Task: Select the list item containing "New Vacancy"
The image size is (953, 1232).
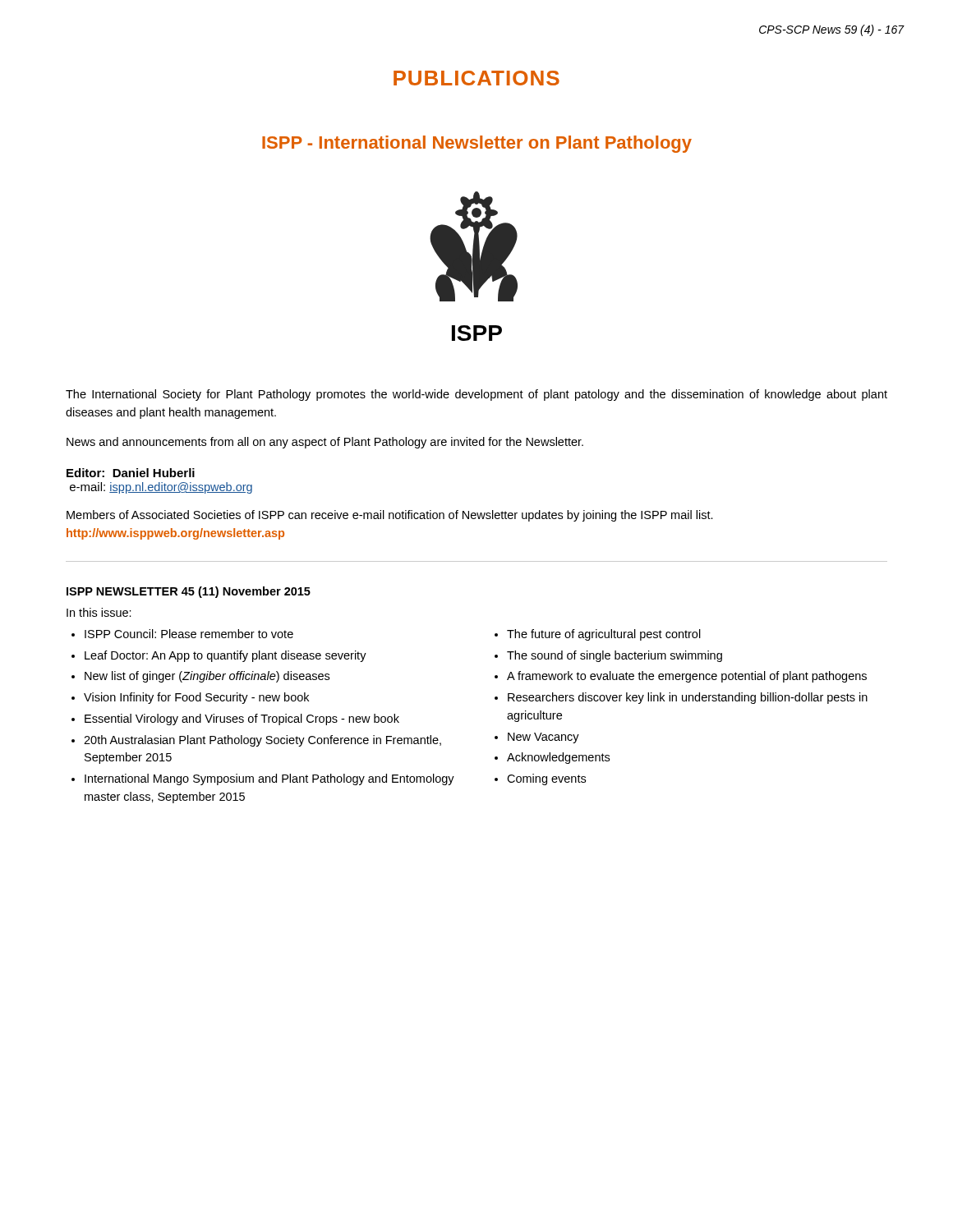Action: click(x=543, y=736)
